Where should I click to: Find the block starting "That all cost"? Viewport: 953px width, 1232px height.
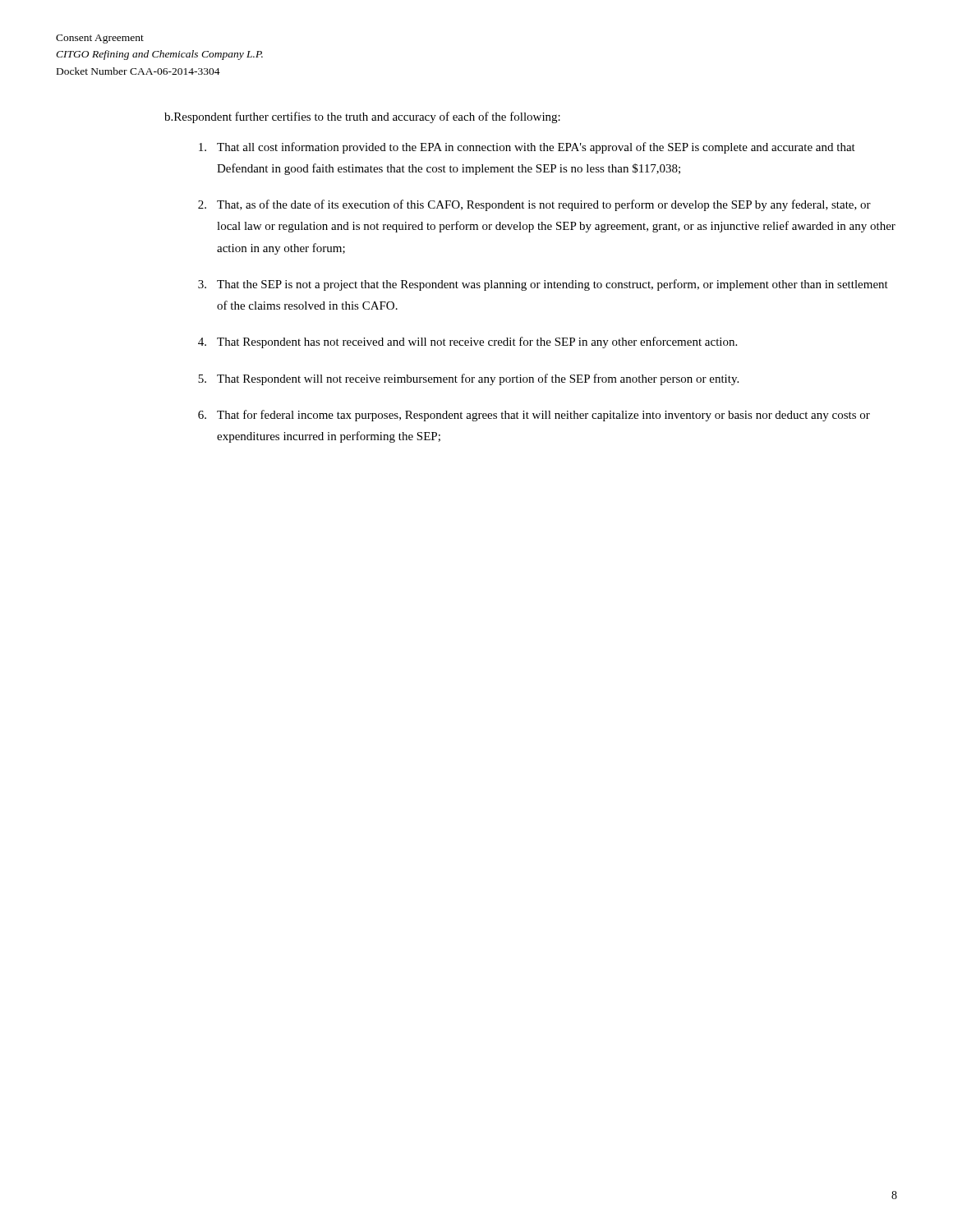tap(531, 157)
